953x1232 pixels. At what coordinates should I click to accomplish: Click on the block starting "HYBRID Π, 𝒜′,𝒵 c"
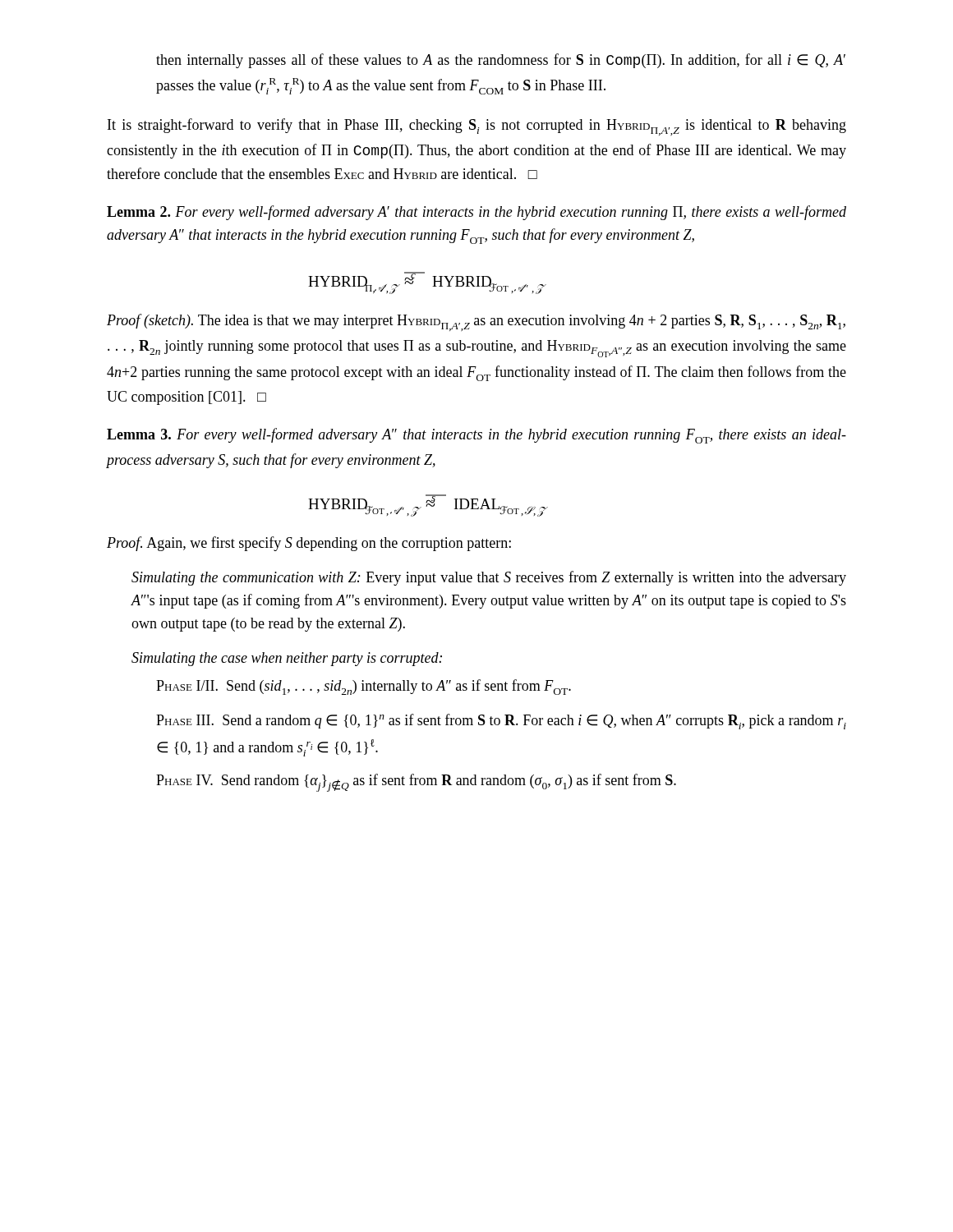(x=476, y=279)
